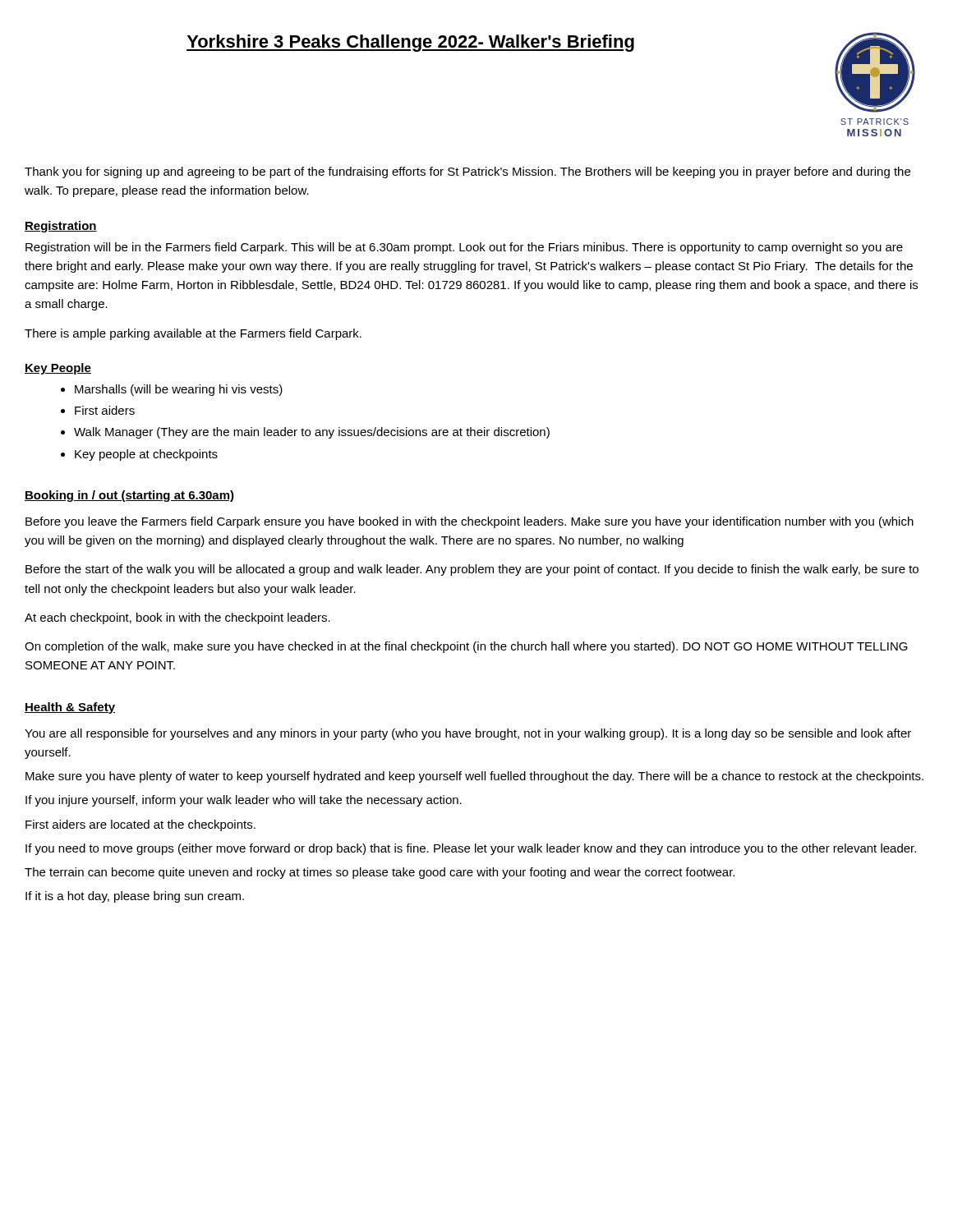Locate the block of text that opens with "On completion of the walk, make"

click(466, 656)
